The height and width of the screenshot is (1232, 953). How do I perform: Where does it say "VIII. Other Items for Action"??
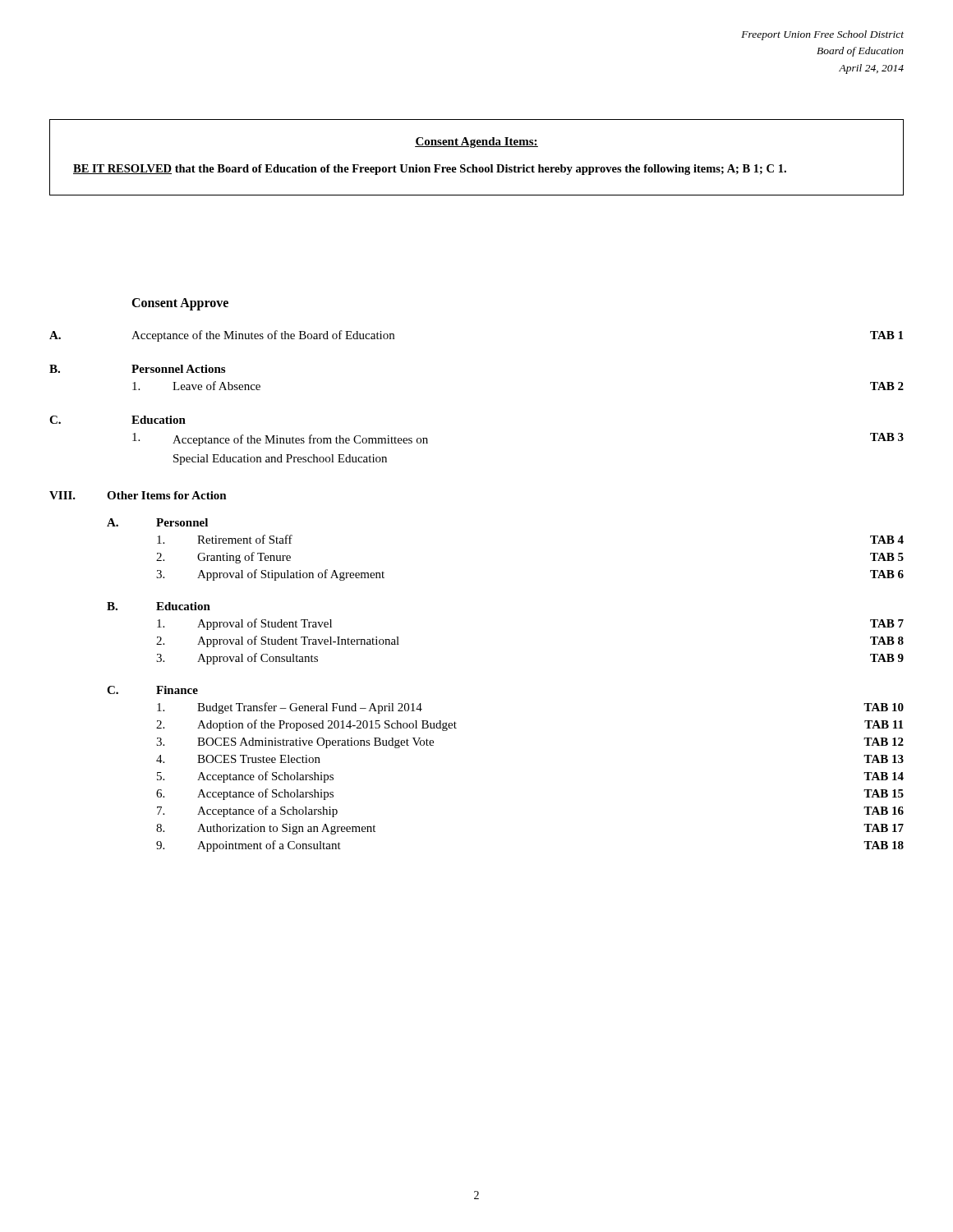[x=138, y=496]
